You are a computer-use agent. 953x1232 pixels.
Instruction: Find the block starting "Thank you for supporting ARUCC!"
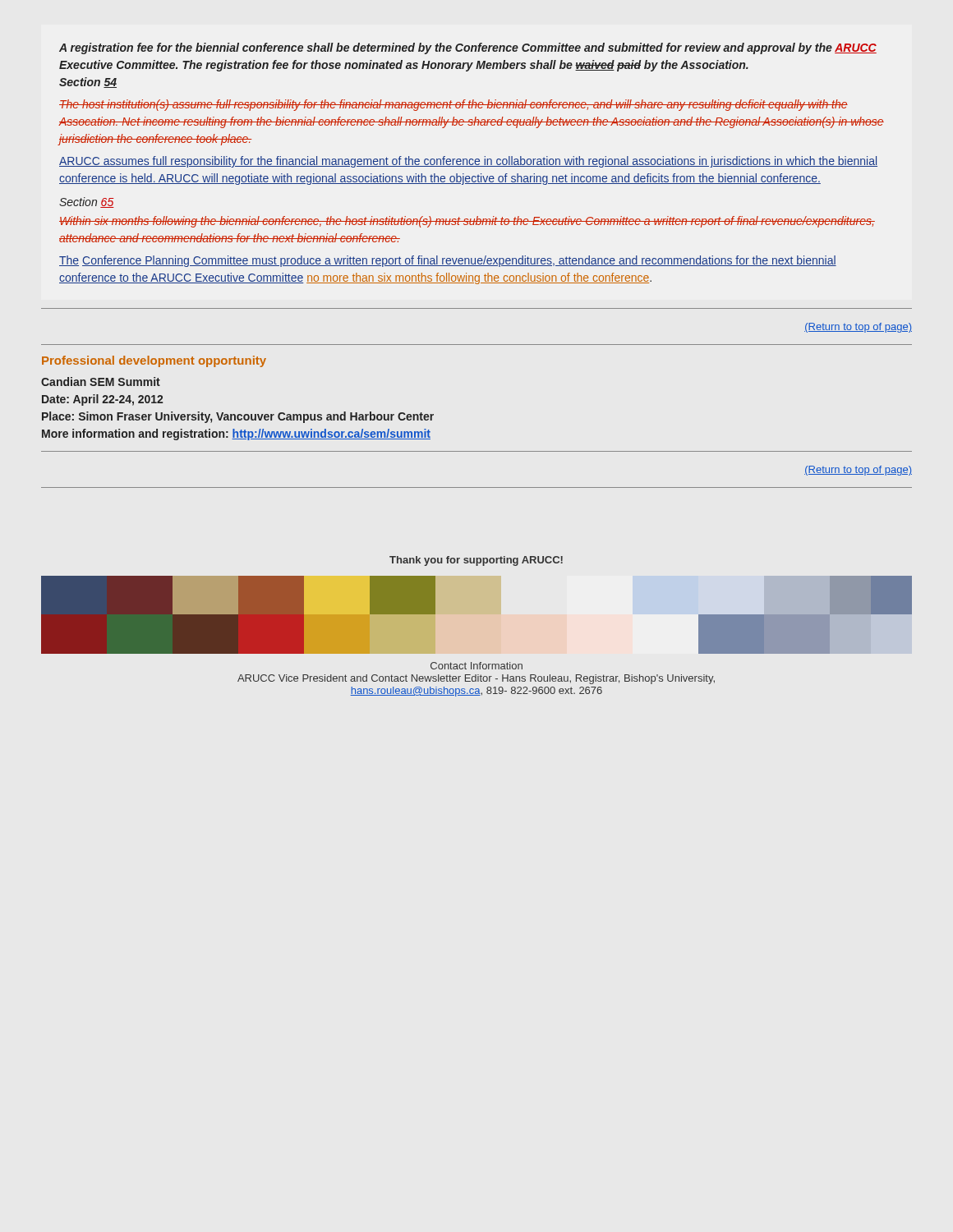pos(476,560)
